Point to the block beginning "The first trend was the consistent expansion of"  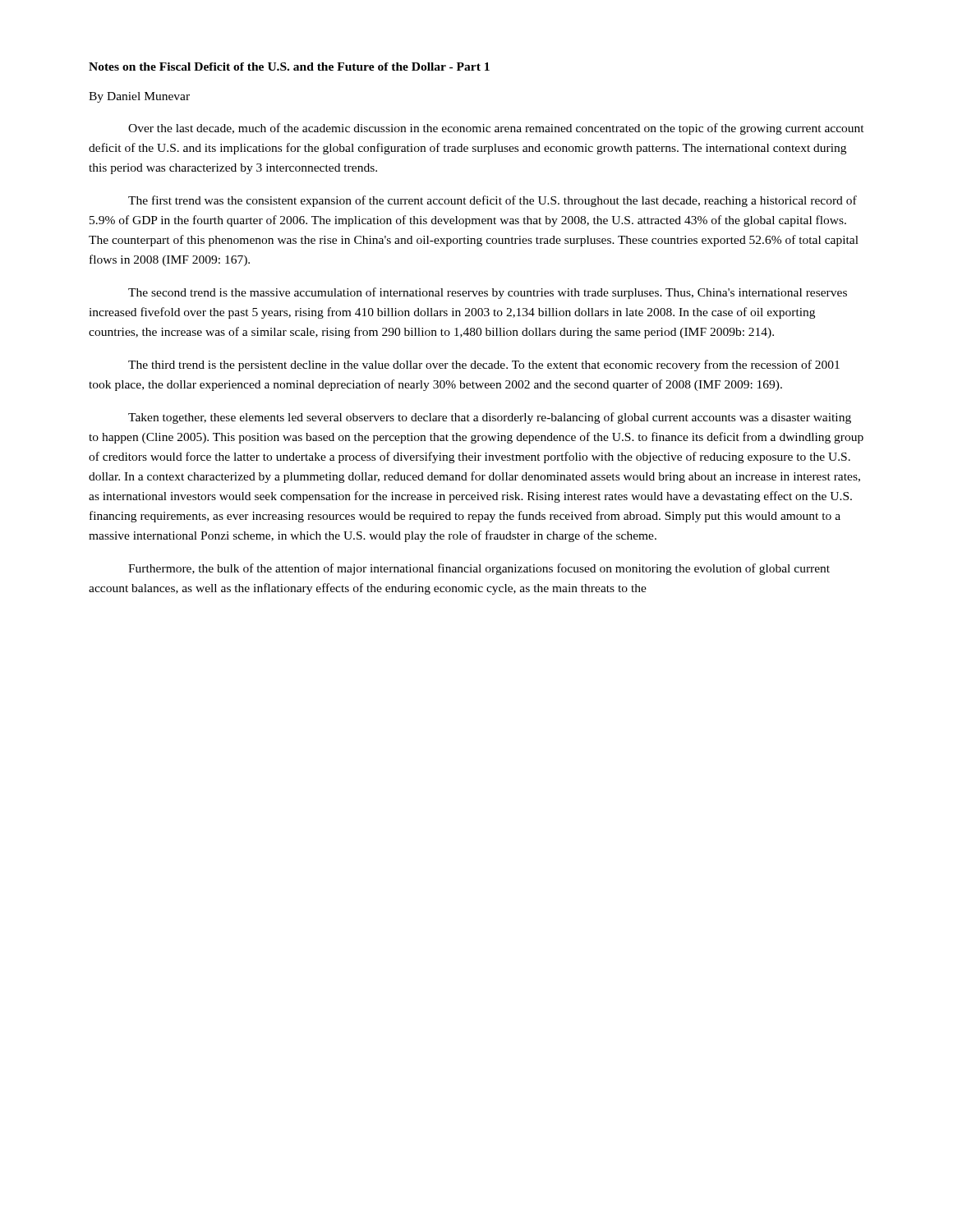point(474,230)
